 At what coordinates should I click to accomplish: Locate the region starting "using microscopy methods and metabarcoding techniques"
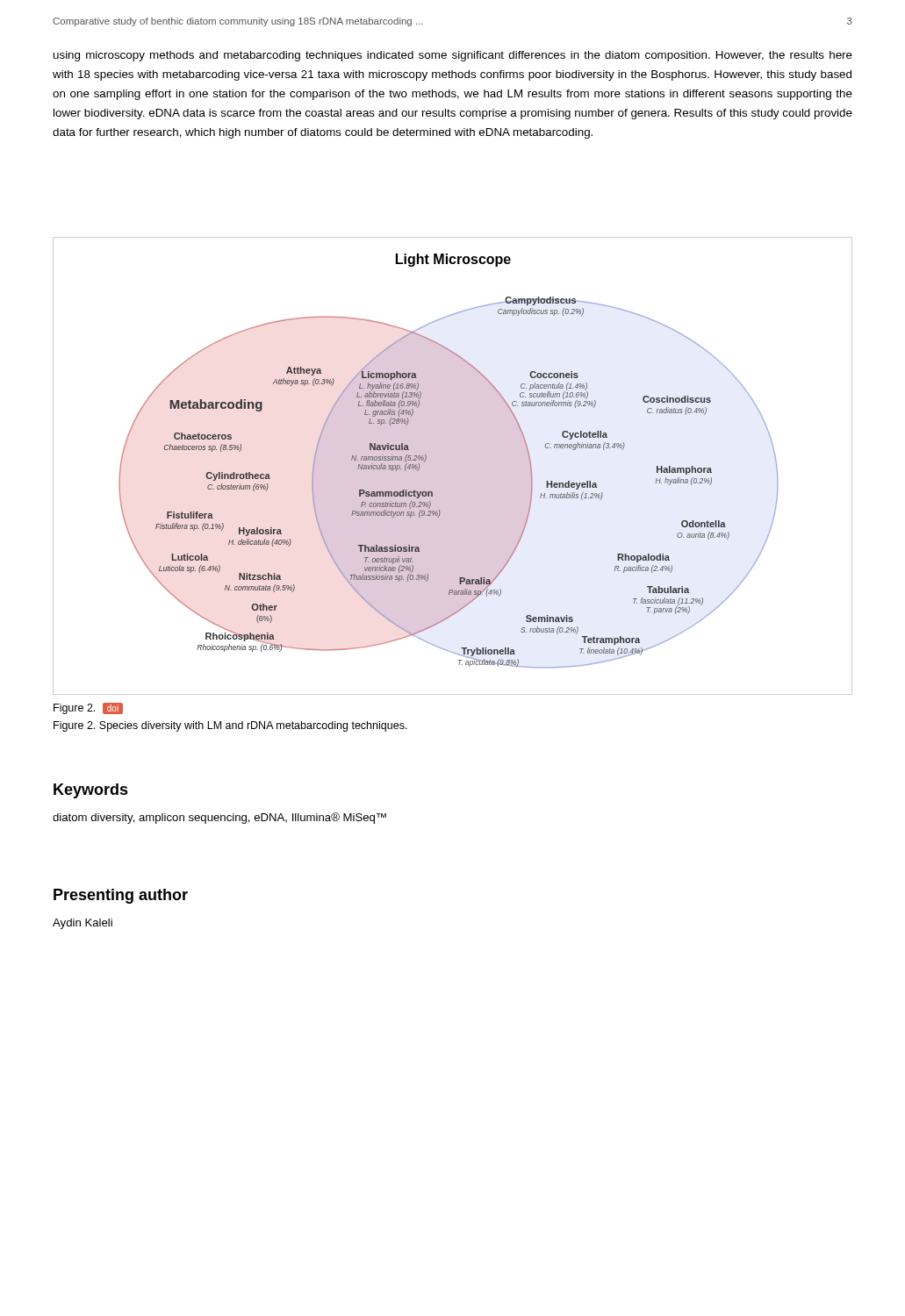[452, 94]
